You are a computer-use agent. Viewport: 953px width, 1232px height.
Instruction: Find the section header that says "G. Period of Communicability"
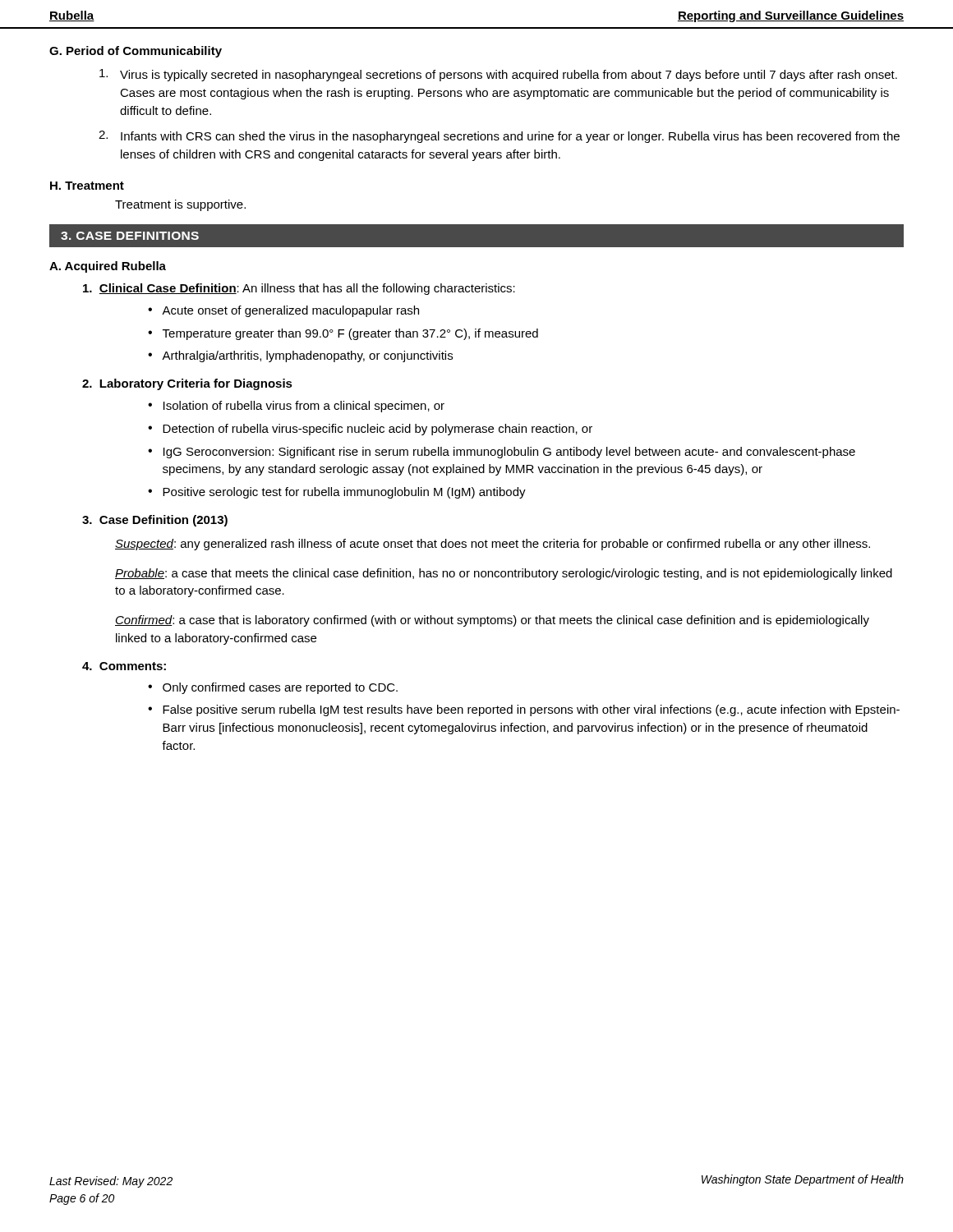point(136,51)
